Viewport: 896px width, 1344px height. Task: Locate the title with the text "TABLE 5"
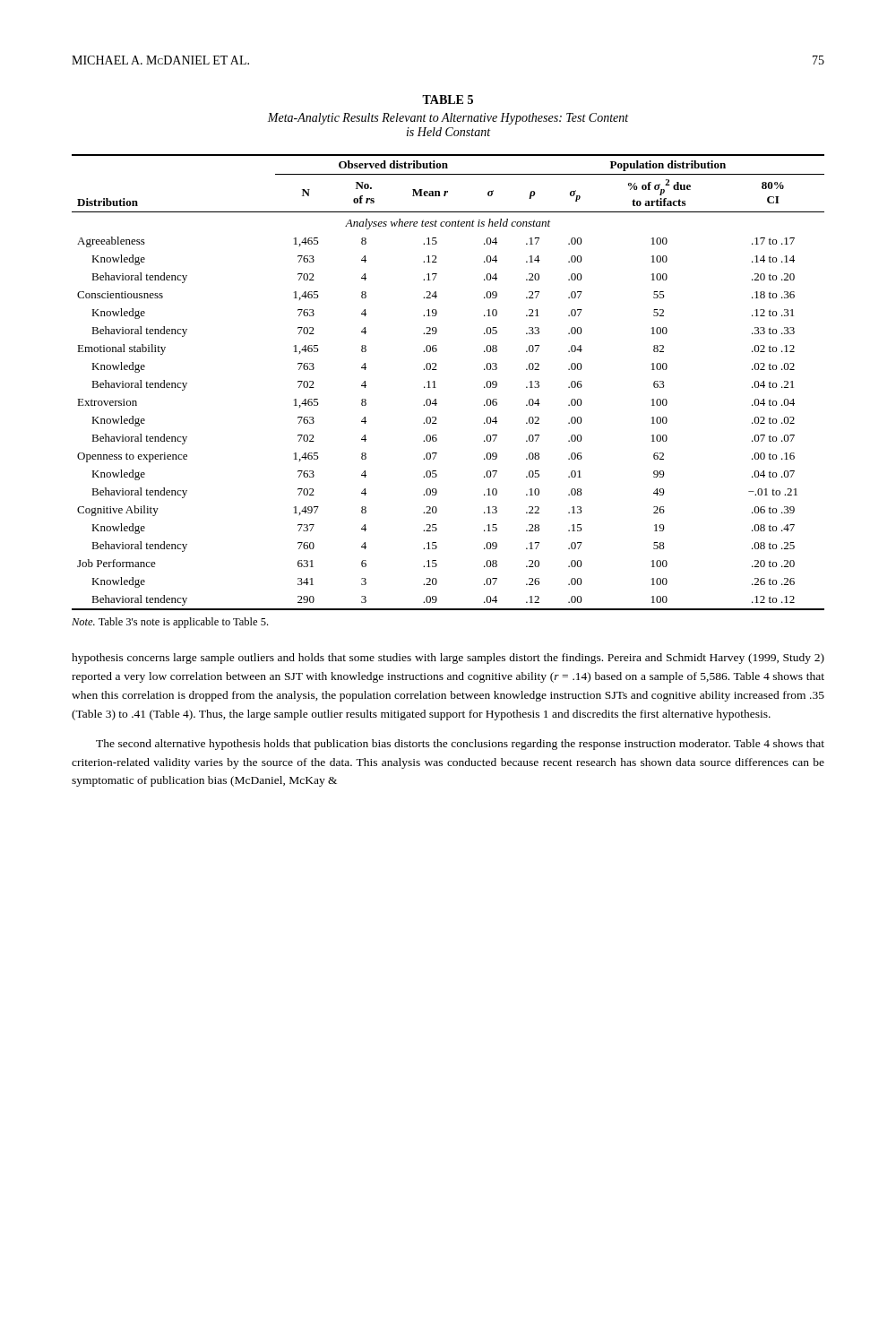tap(448, 100)
